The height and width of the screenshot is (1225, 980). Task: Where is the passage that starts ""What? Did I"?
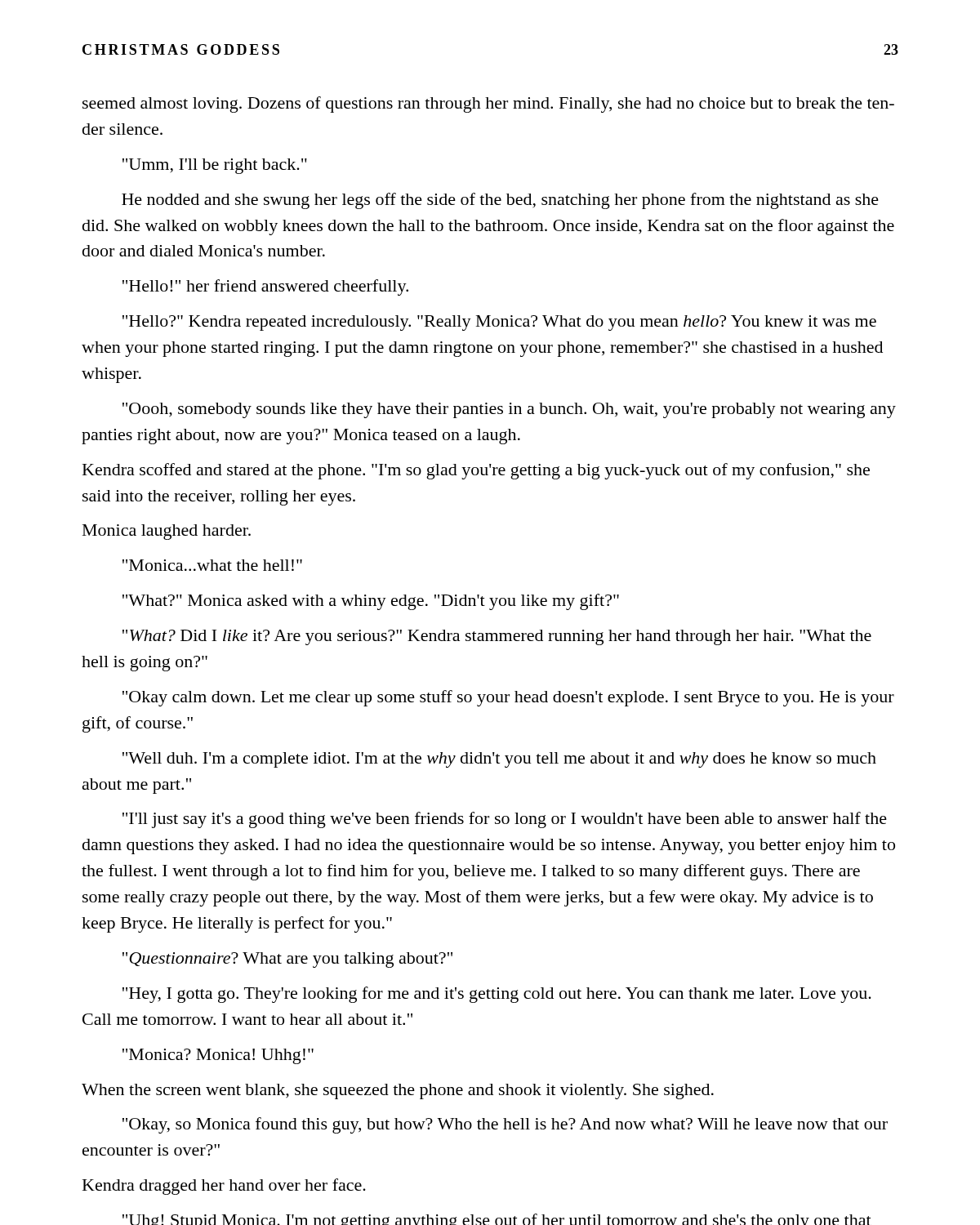click(x=477, y=648)
